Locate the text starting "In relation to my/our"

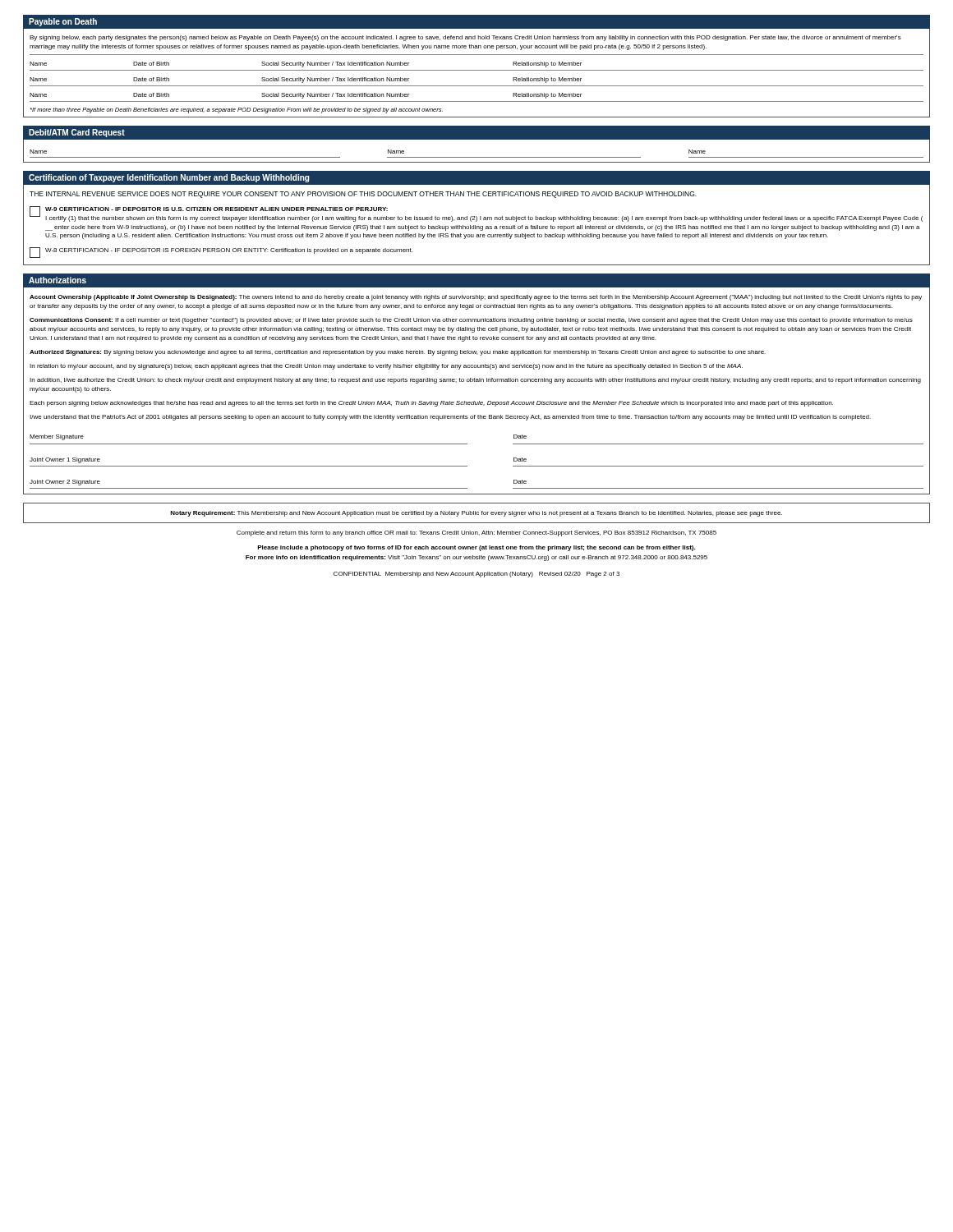click(x=386, y=366)
